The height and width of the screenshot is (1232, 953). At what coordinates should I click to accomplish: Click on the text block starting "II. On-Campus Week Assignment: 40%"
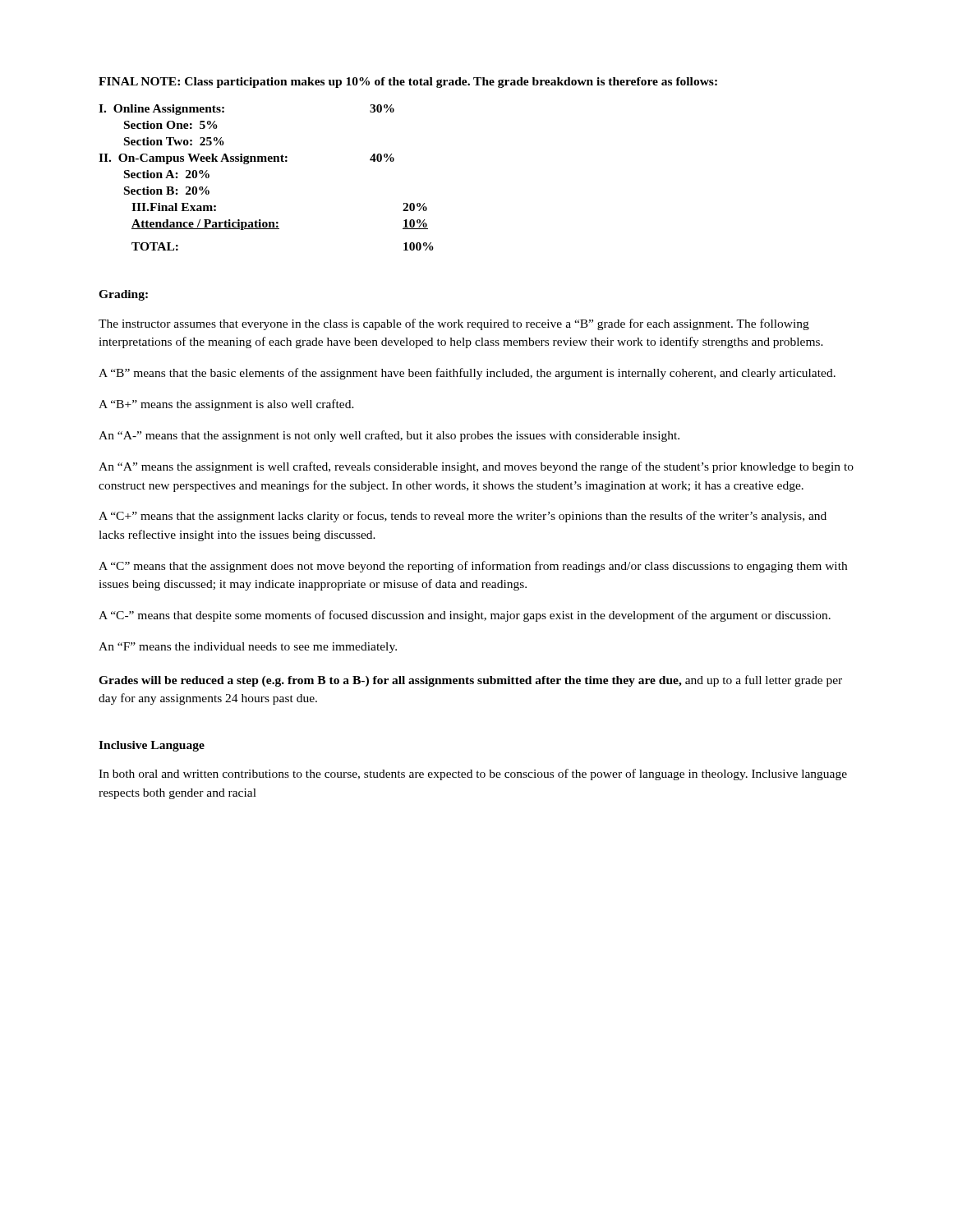[246, 159]
